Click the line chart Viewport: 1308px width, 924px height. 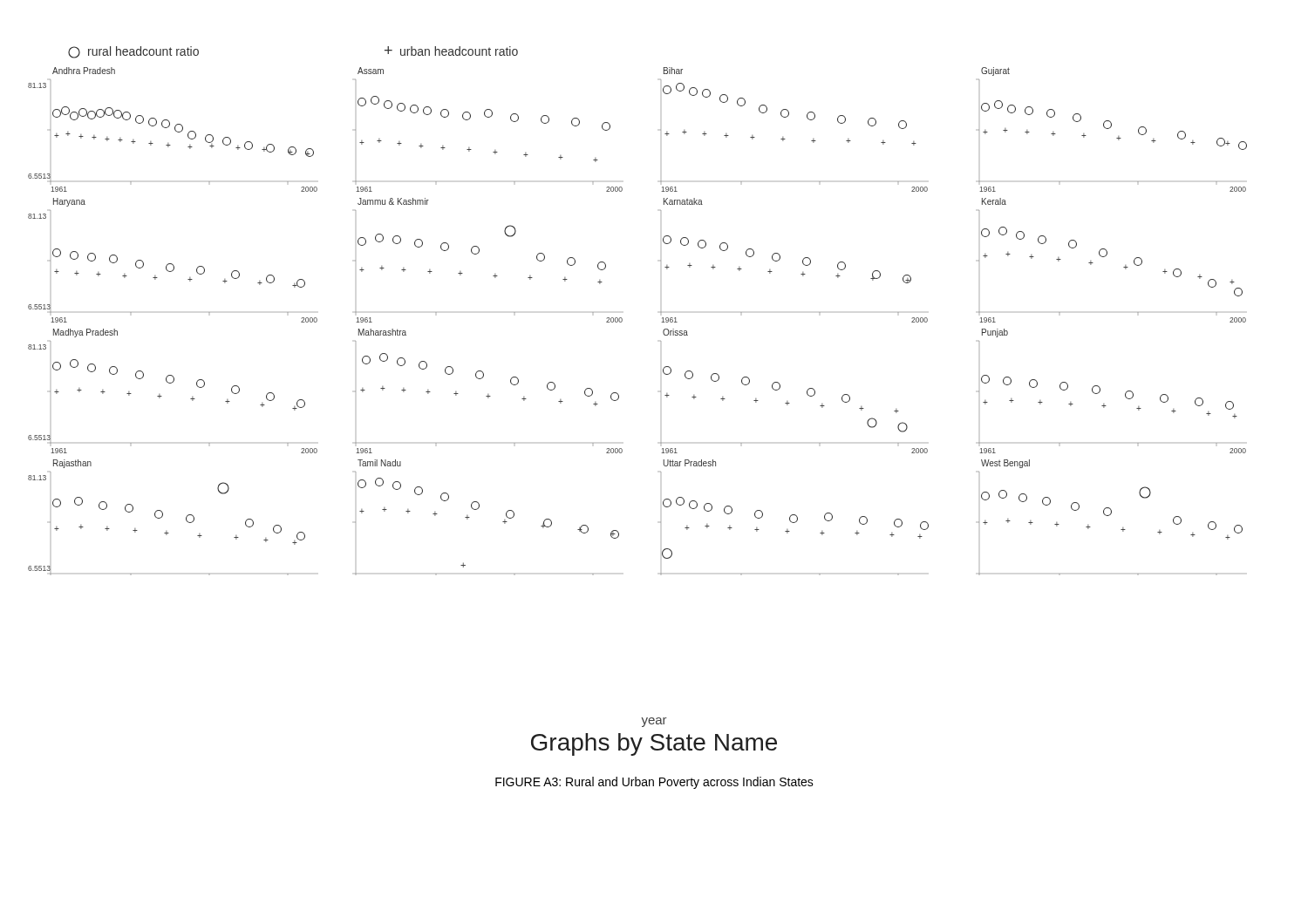point(654,305)
